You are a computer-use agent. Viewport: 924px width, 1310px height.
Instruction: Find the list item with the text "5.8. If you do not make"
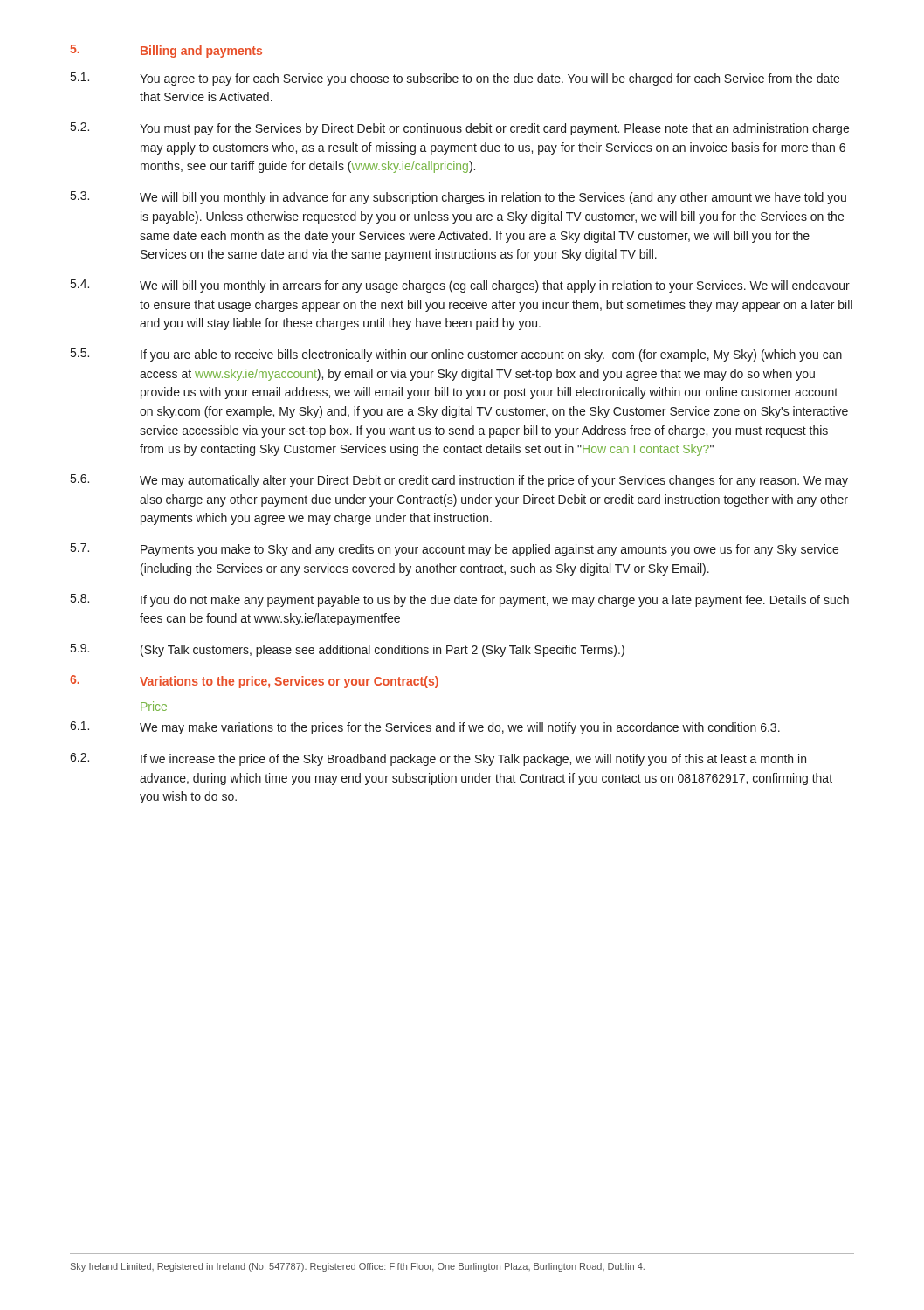[462, 610]
